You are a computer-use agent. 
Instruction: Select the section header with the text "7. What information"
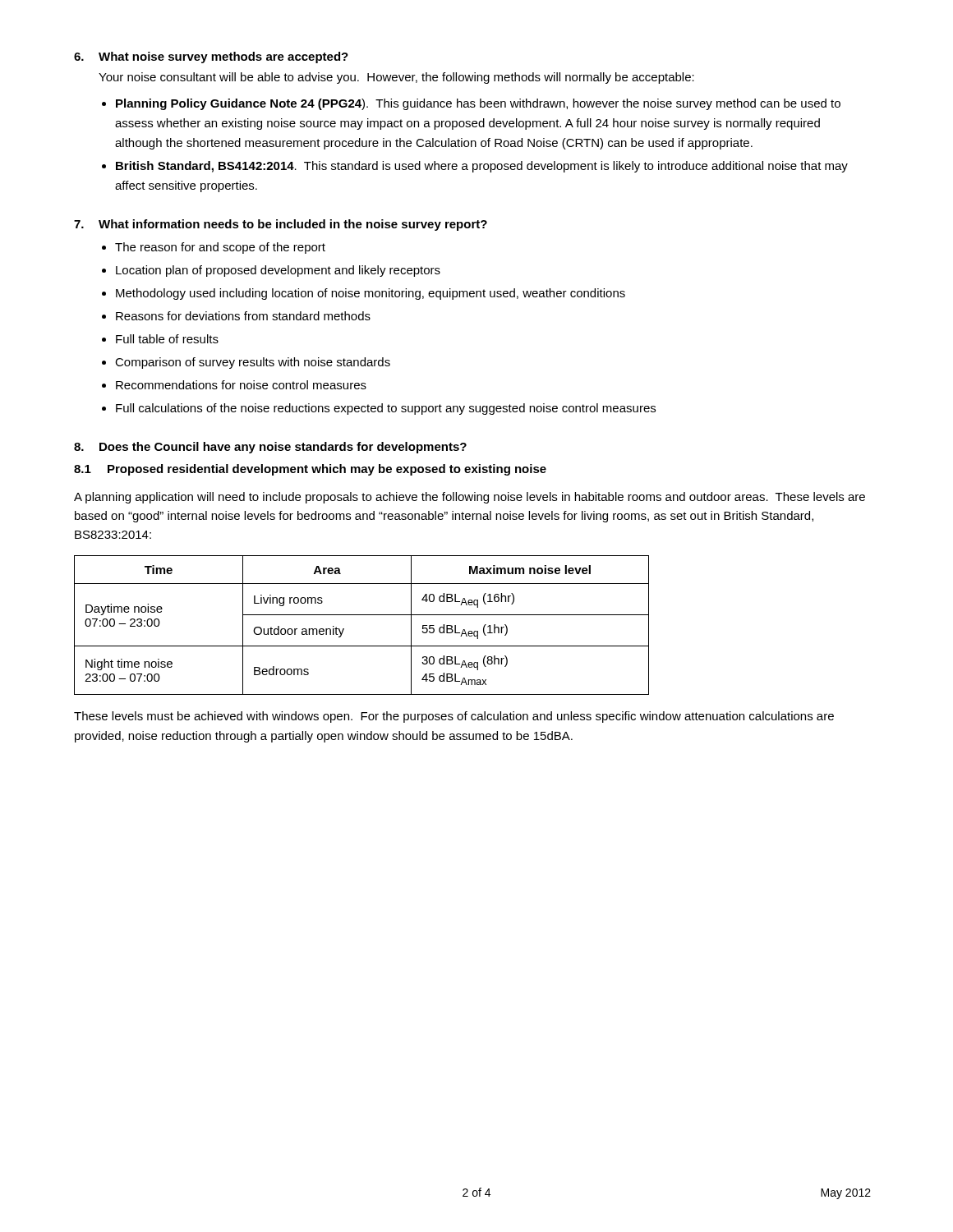(281, 223)
